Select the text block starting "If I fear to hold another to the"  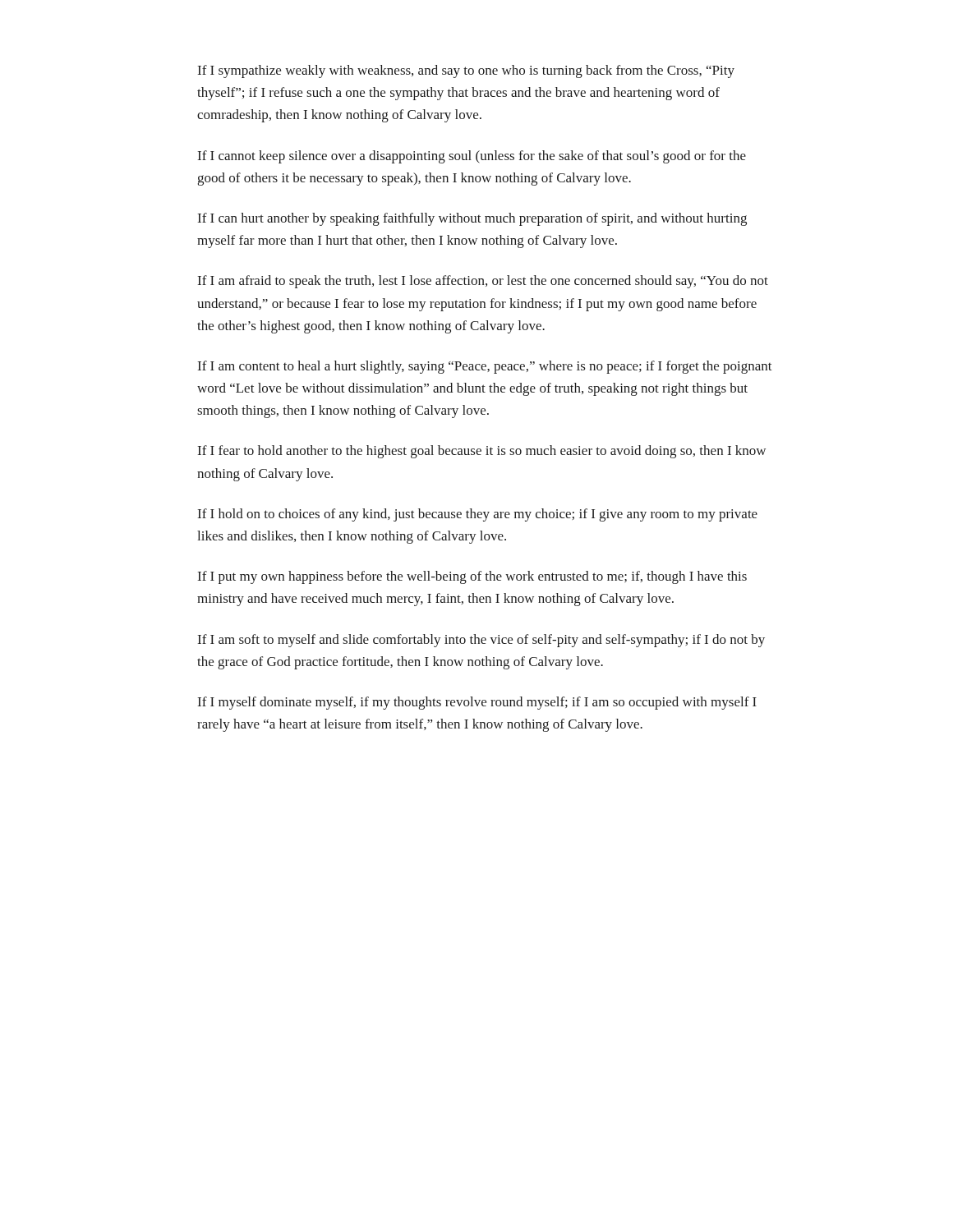(x=482, y=462)
